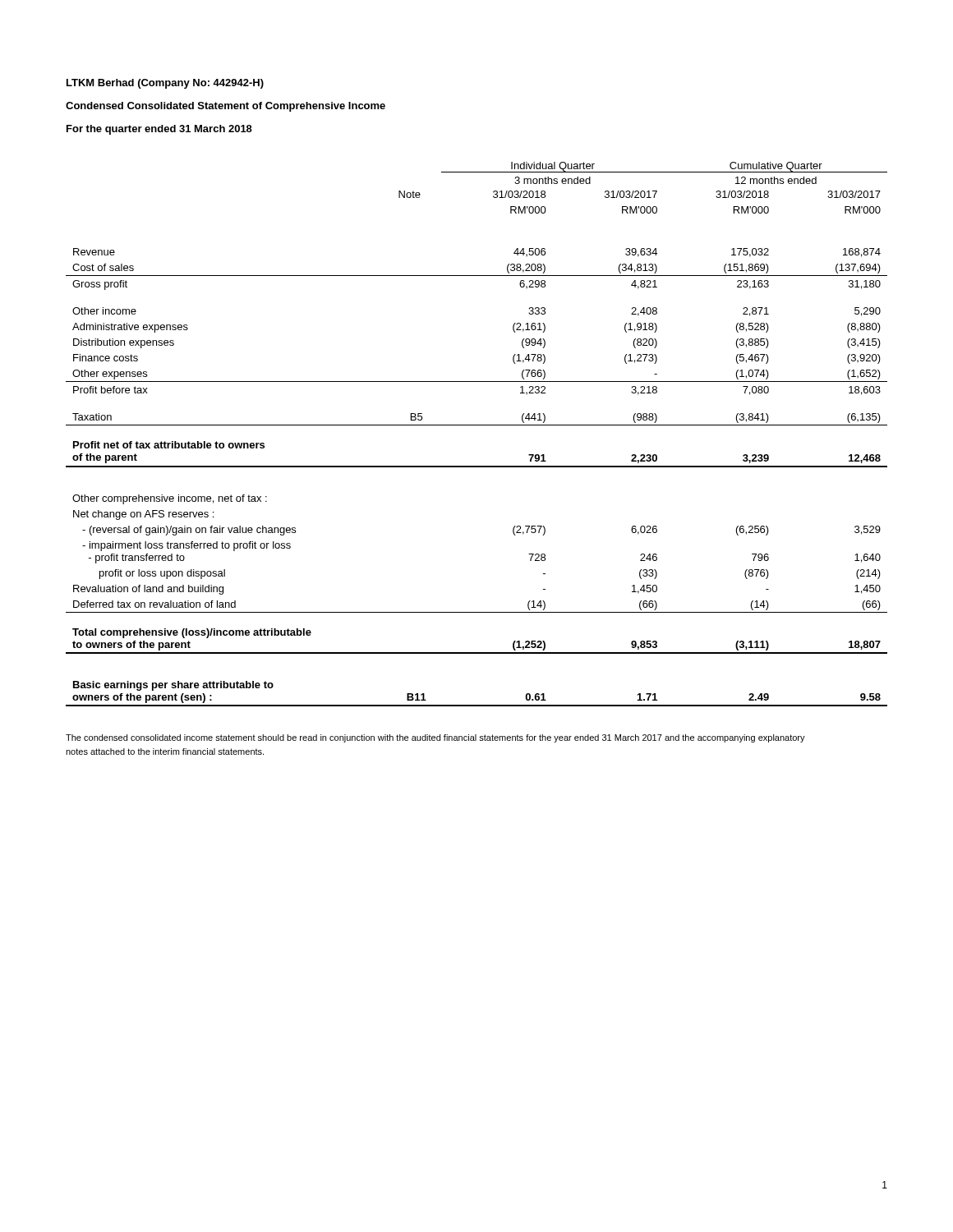Select the table
The width and height of the screenshot is (953, 1232).
[476, 432]
